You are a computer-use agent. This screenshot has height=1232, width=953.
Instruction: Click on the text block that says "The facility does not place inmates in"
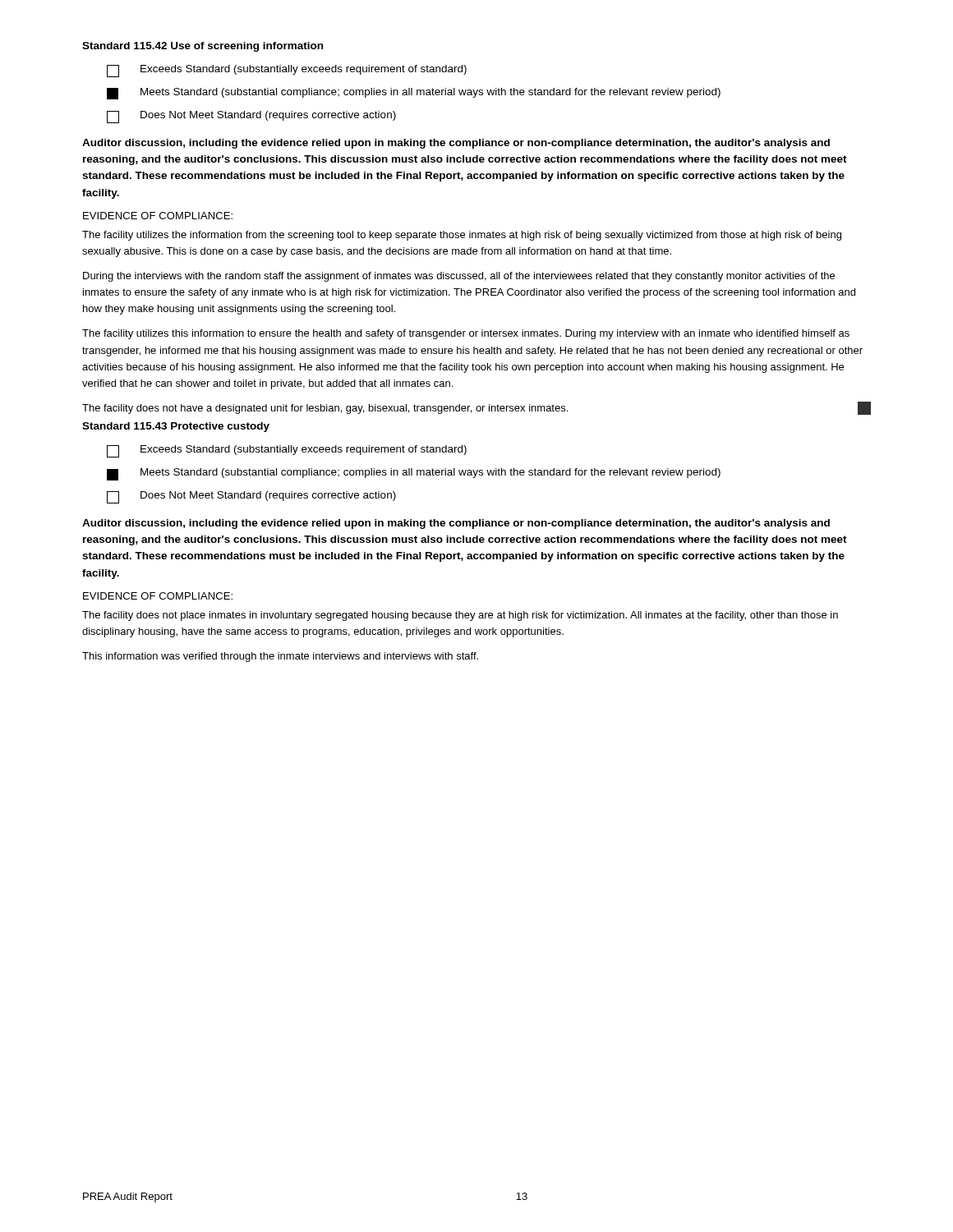(x=460, y=623)
